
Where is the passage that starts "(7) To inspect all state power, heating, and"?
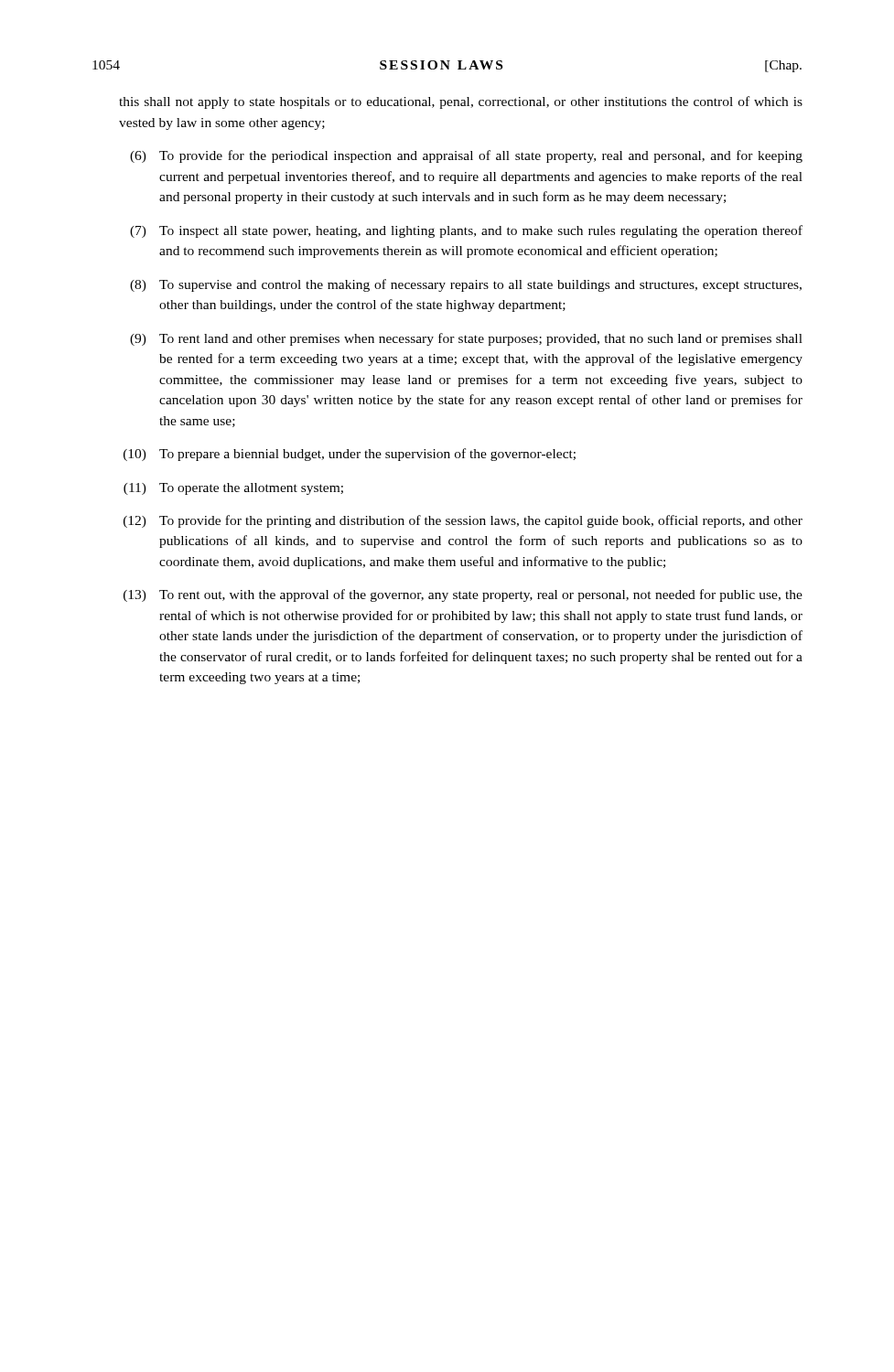447,241
